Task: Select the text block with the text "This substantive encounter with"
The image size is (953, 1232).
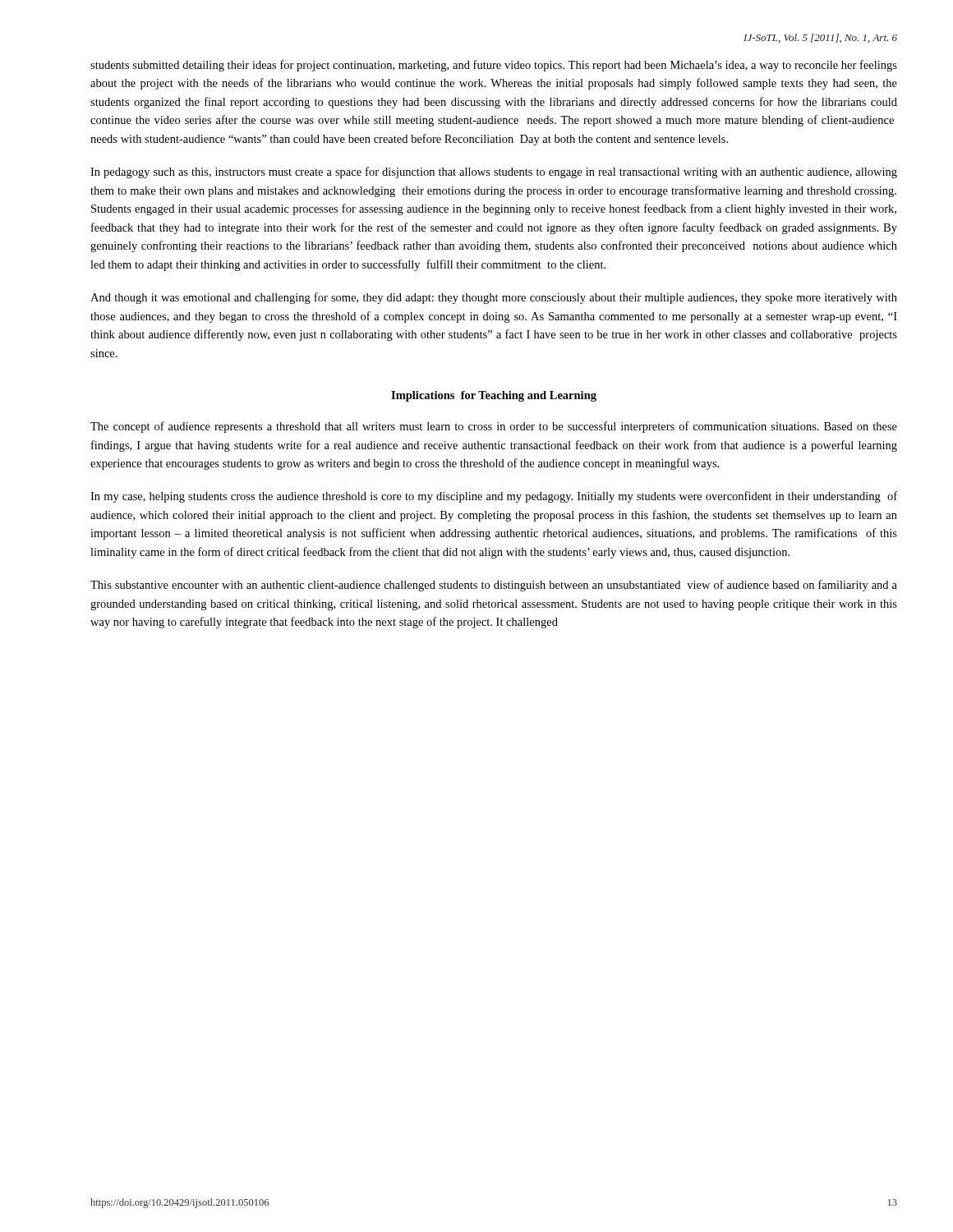Action: [x=494, y=603]
